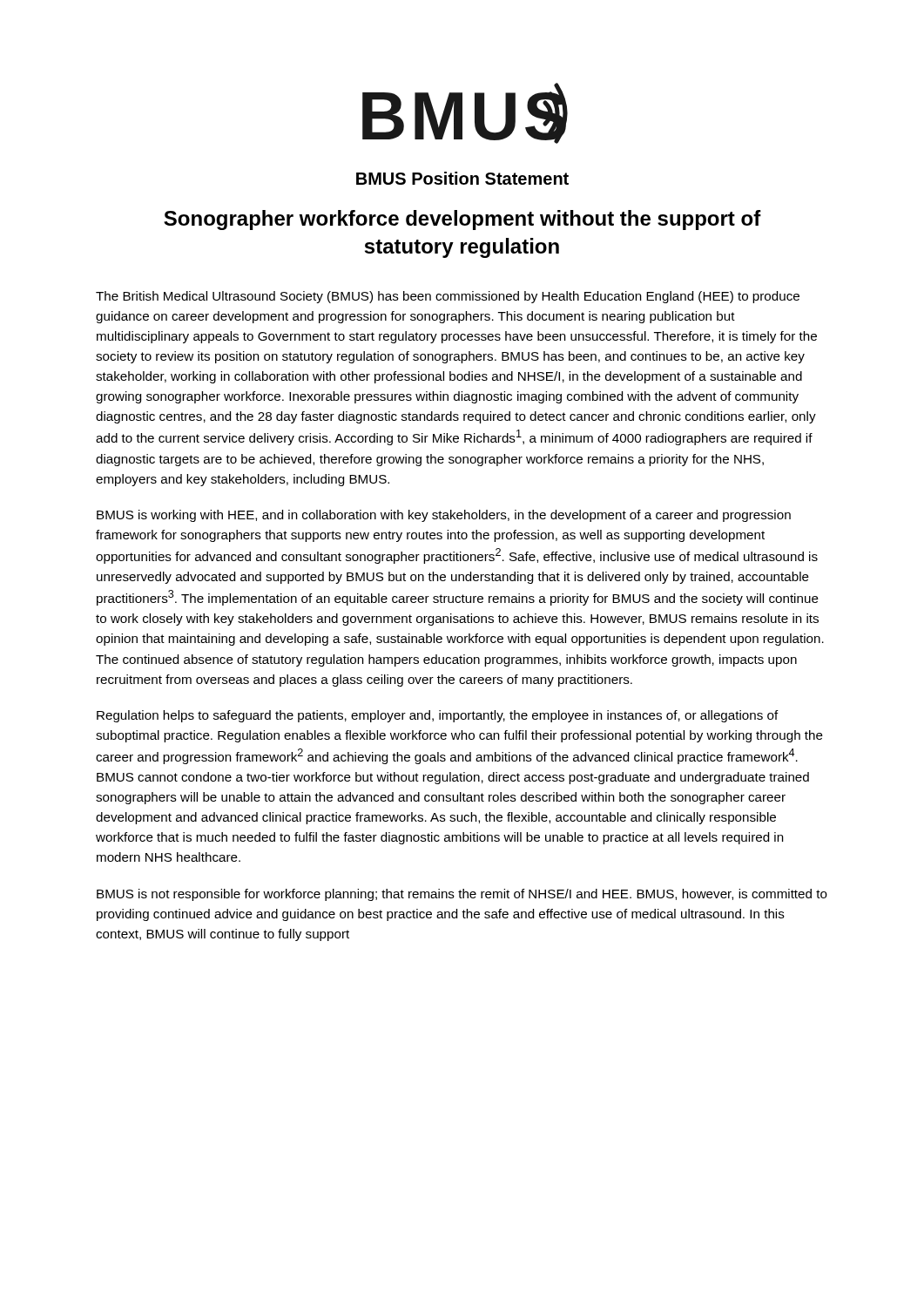Find the text block starting "Regulation helps to safeguard"
924x1307 pixels.
[459, 786]
